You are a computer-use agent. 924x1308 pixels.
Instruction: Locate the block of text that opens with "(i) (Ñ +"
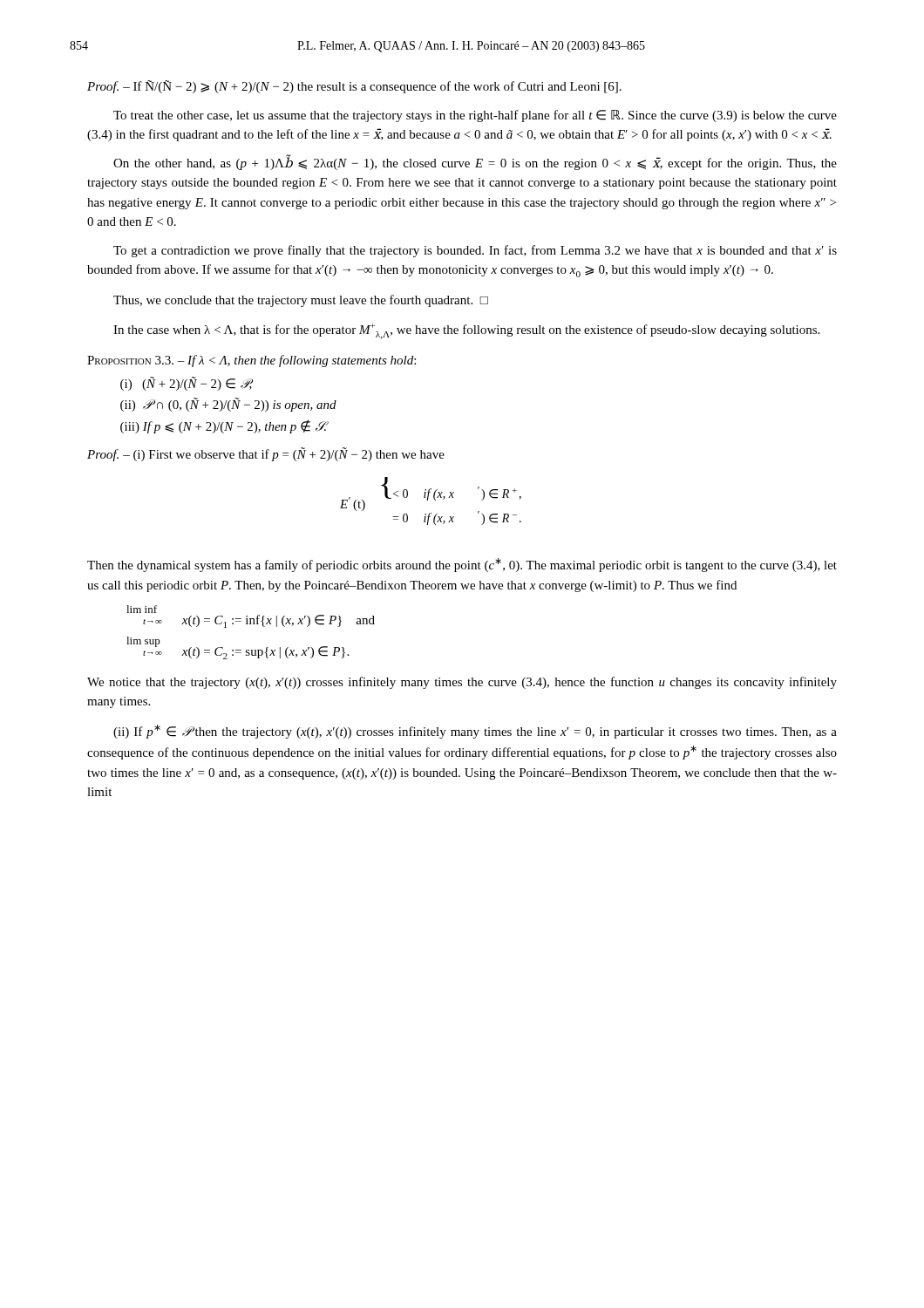click(186, 383)
